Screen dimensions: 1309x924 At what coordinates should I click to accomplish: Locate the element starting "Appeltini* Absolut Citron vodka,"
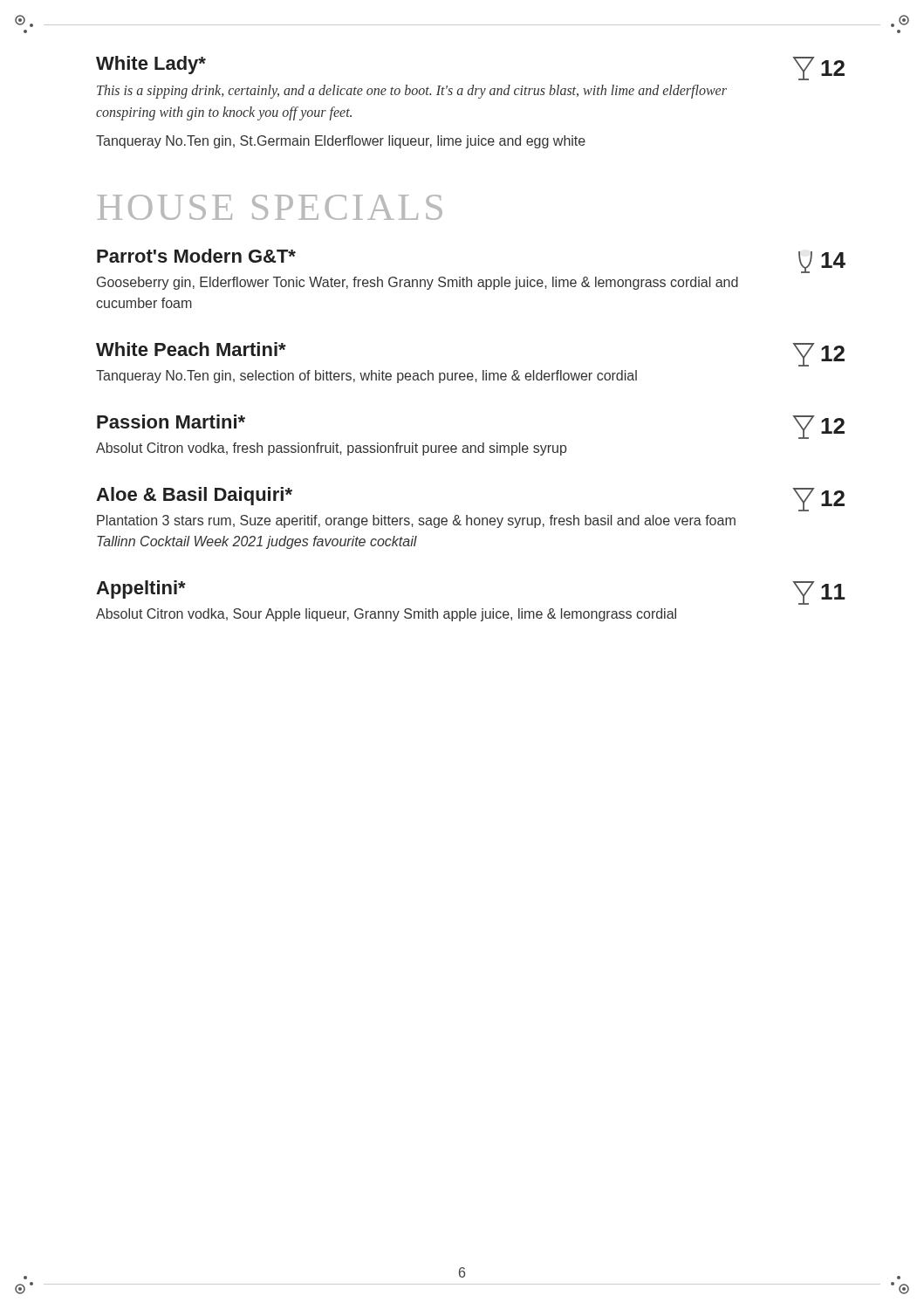[471, 601]
